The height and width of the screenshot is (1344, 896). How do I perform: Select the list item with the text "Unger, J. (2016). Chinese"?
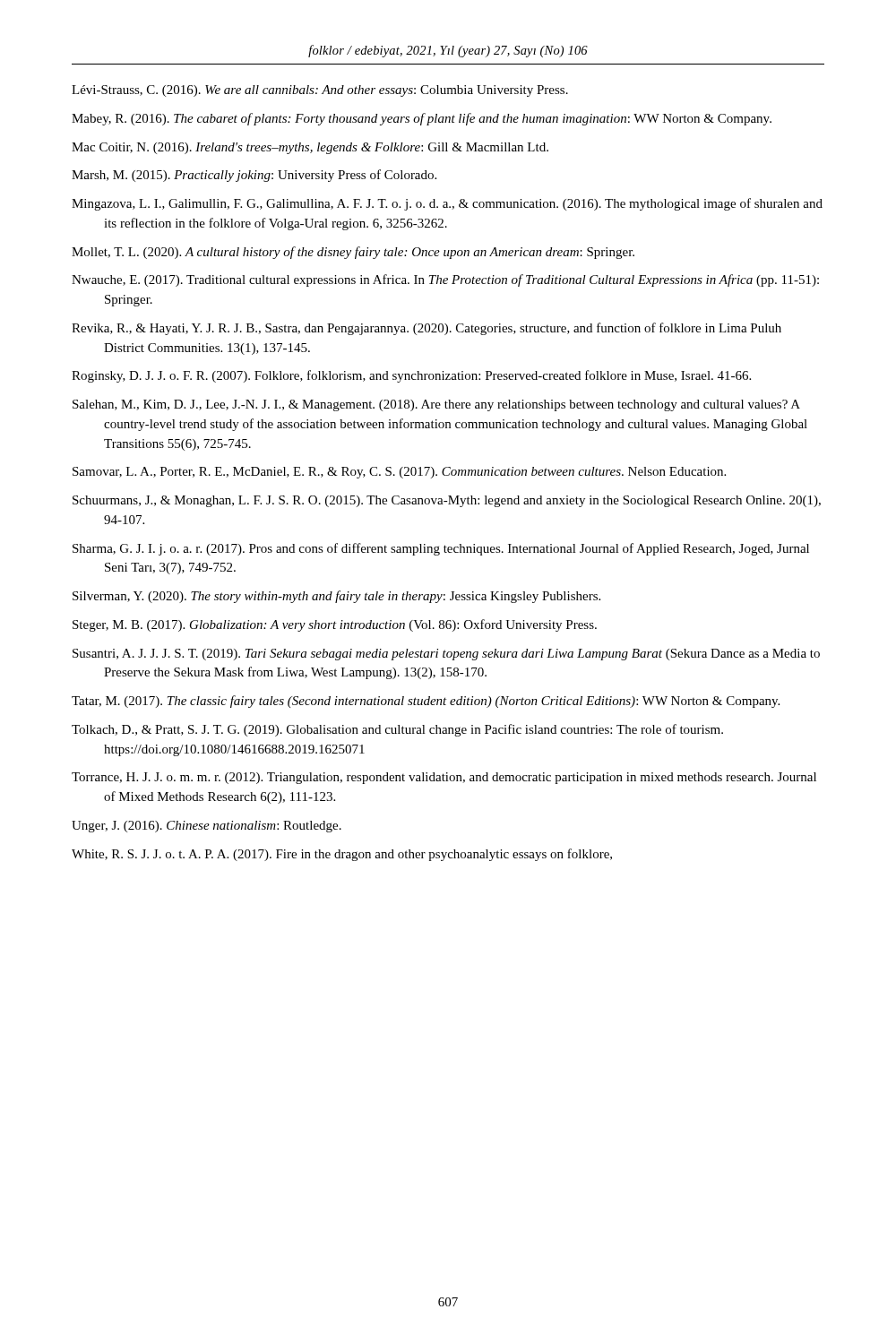(x=207, y=825)
